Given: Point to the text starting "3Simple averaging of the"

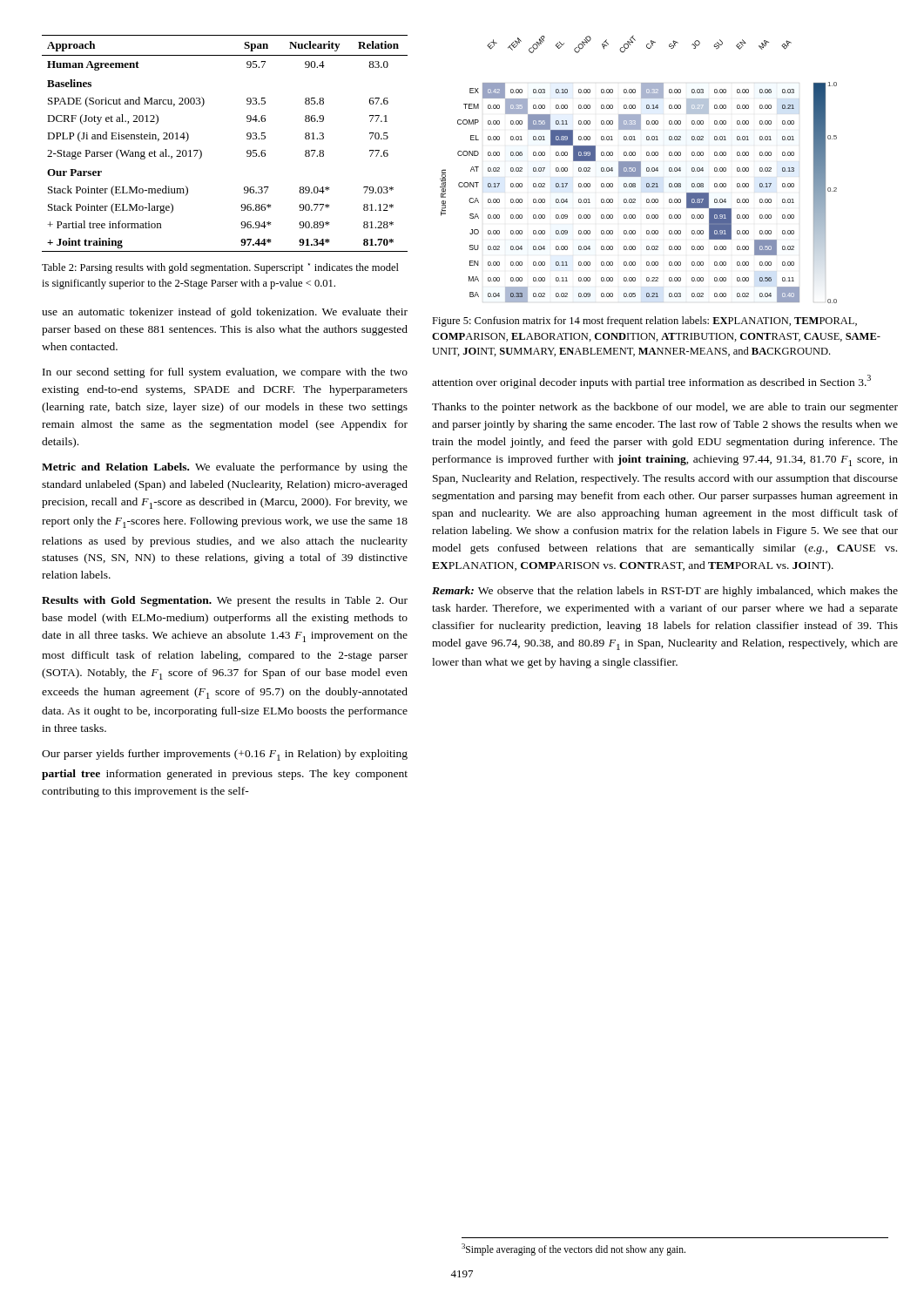Looking at the screenshot, I should (574, 1248).
